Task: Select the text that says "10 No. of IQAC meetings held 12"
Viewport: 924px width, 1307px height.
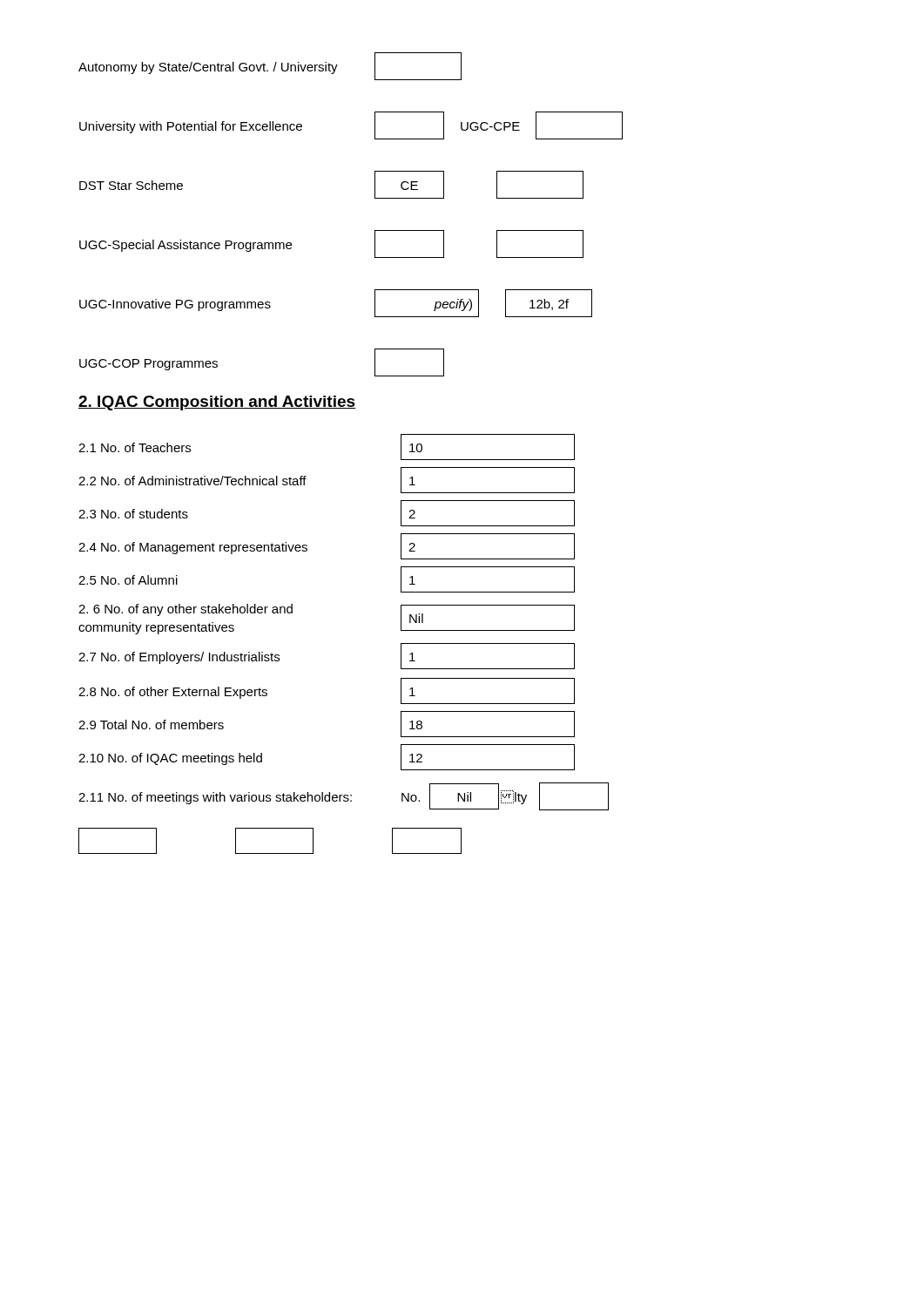Action: [163, 757]
